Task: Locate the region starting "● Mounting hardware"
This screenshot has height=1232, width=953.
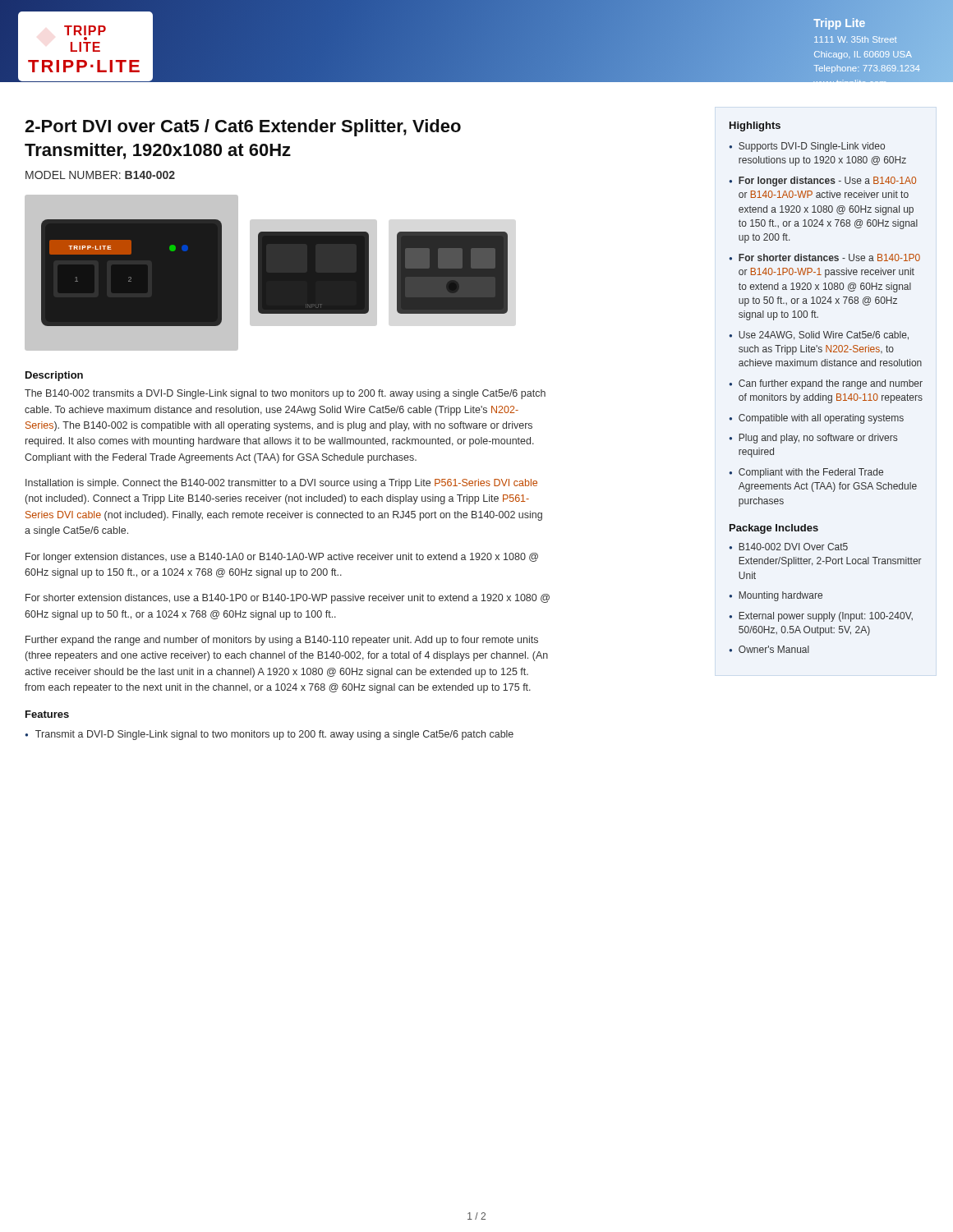Action: [776, 596]
